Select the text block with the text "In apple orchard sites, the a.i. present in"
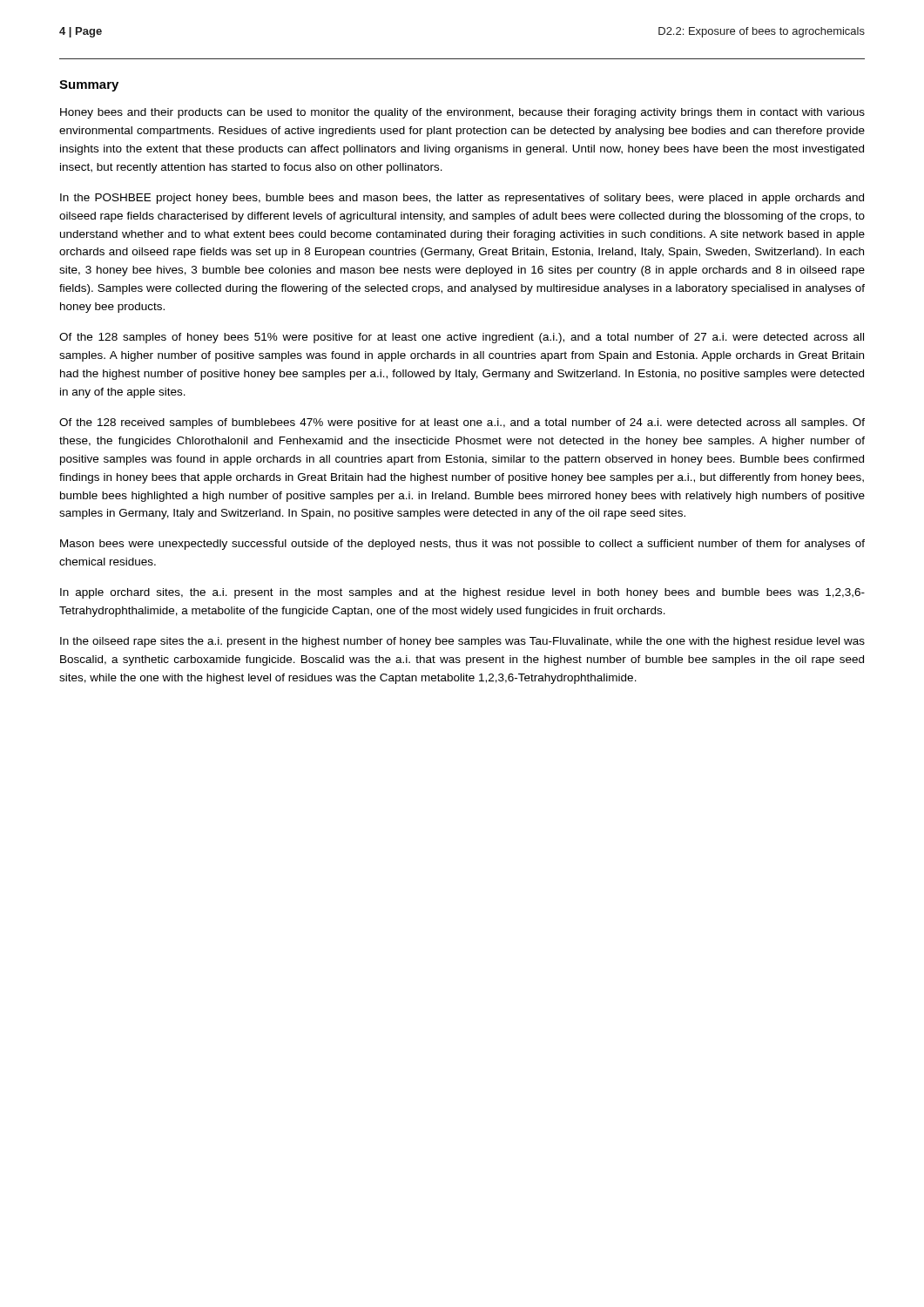 pyautogui.click(x=462, y=601)
